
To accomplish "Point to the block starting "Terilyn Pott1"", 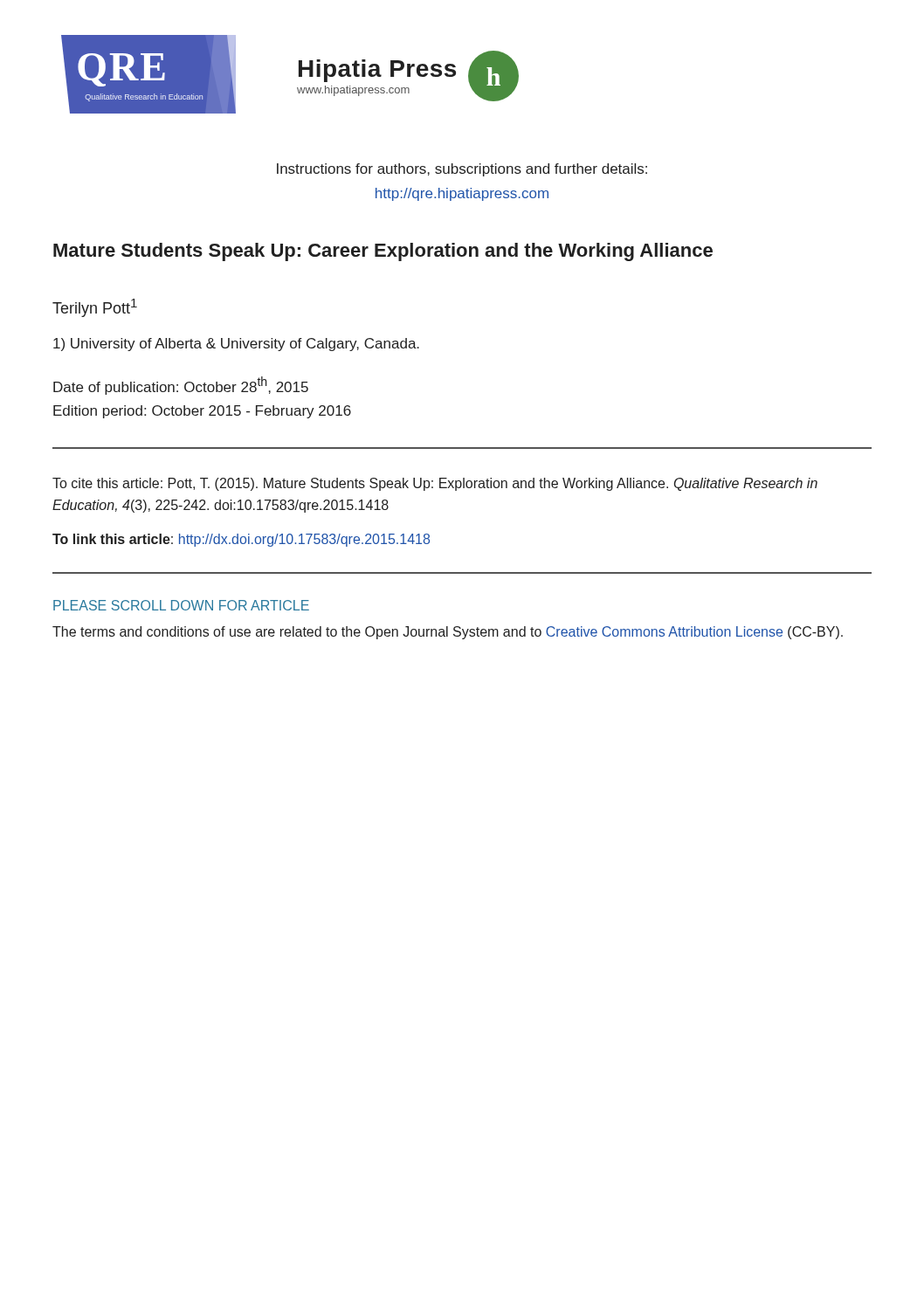I will (x=95, y=306).
